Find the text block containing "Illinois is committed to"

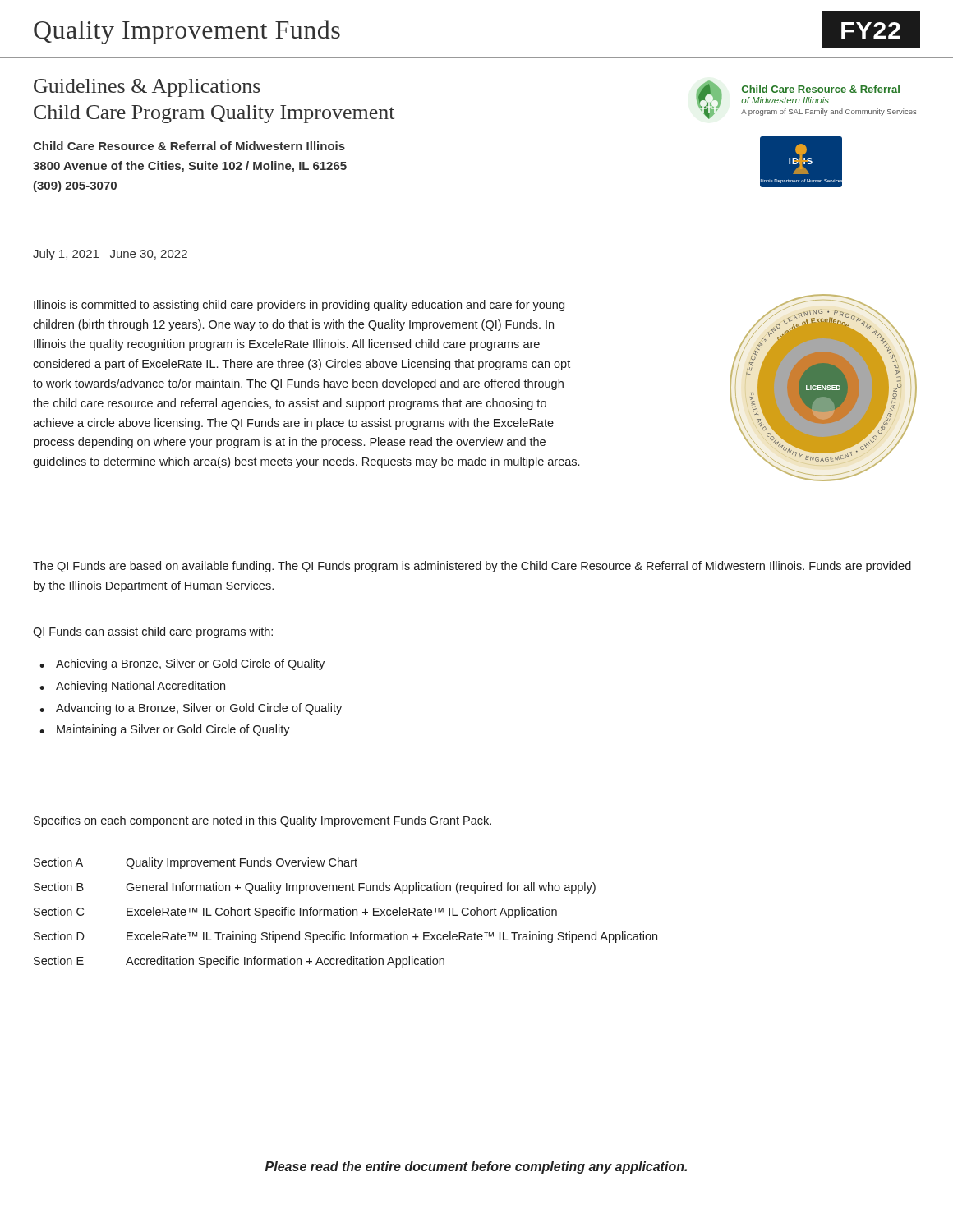(308, 384)
